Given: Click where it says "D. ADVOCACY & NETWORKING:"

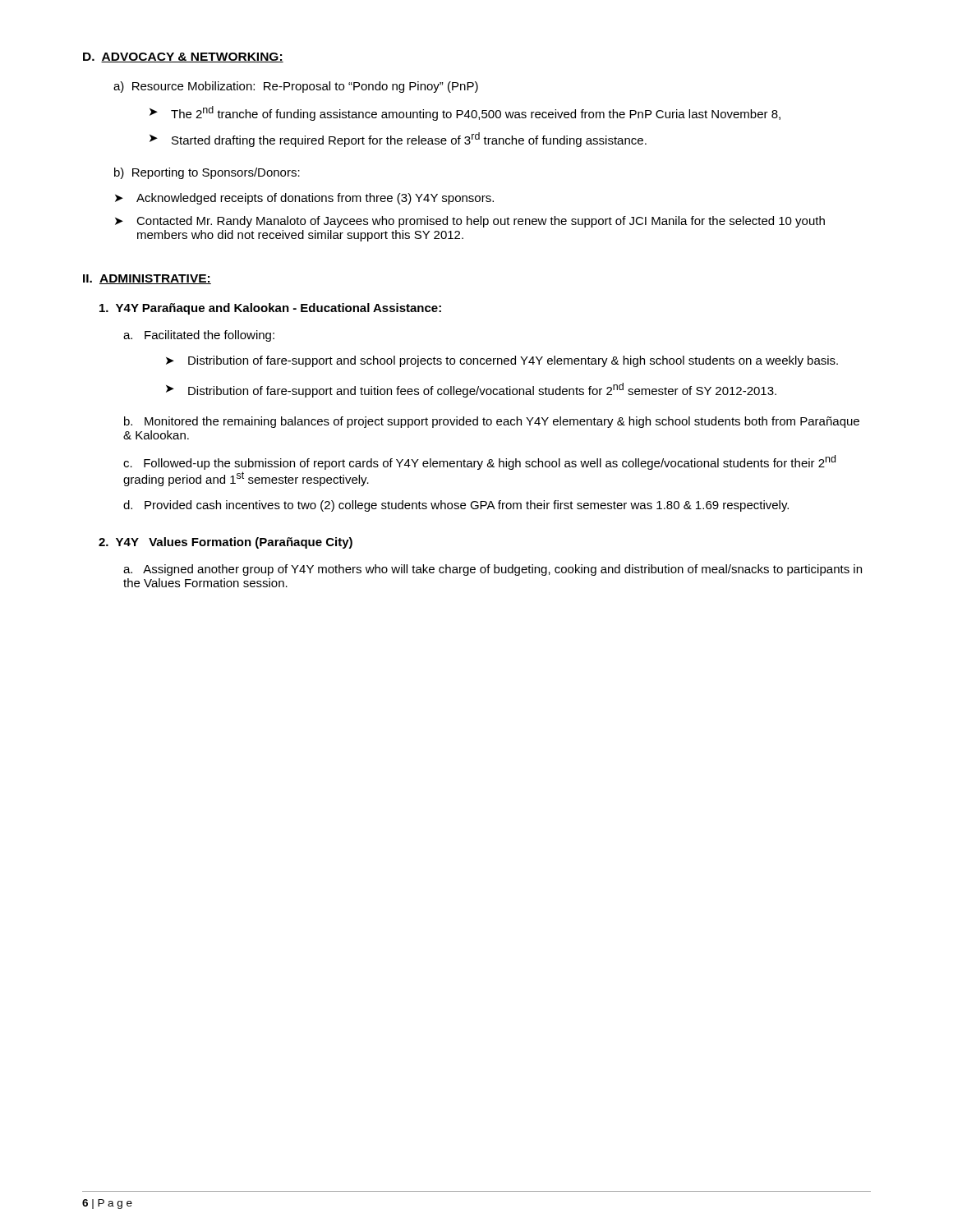Looking at the screenshot, I should 183,56.
